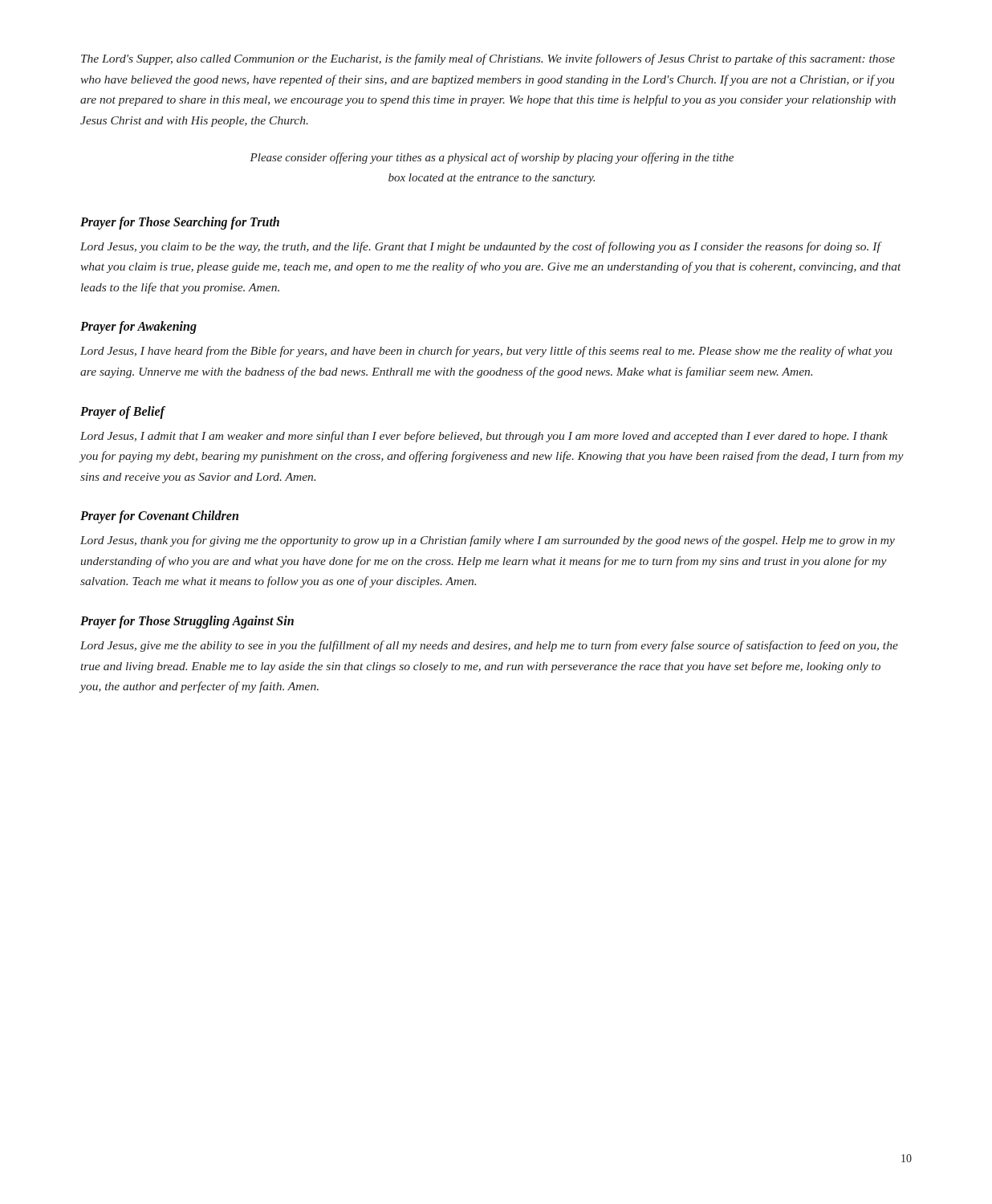The image size is (992, 1204).
Task: Locate the section header with the text "Prayer for Covenant Children"
Action: pyautogui.click(x=160, y=516)
